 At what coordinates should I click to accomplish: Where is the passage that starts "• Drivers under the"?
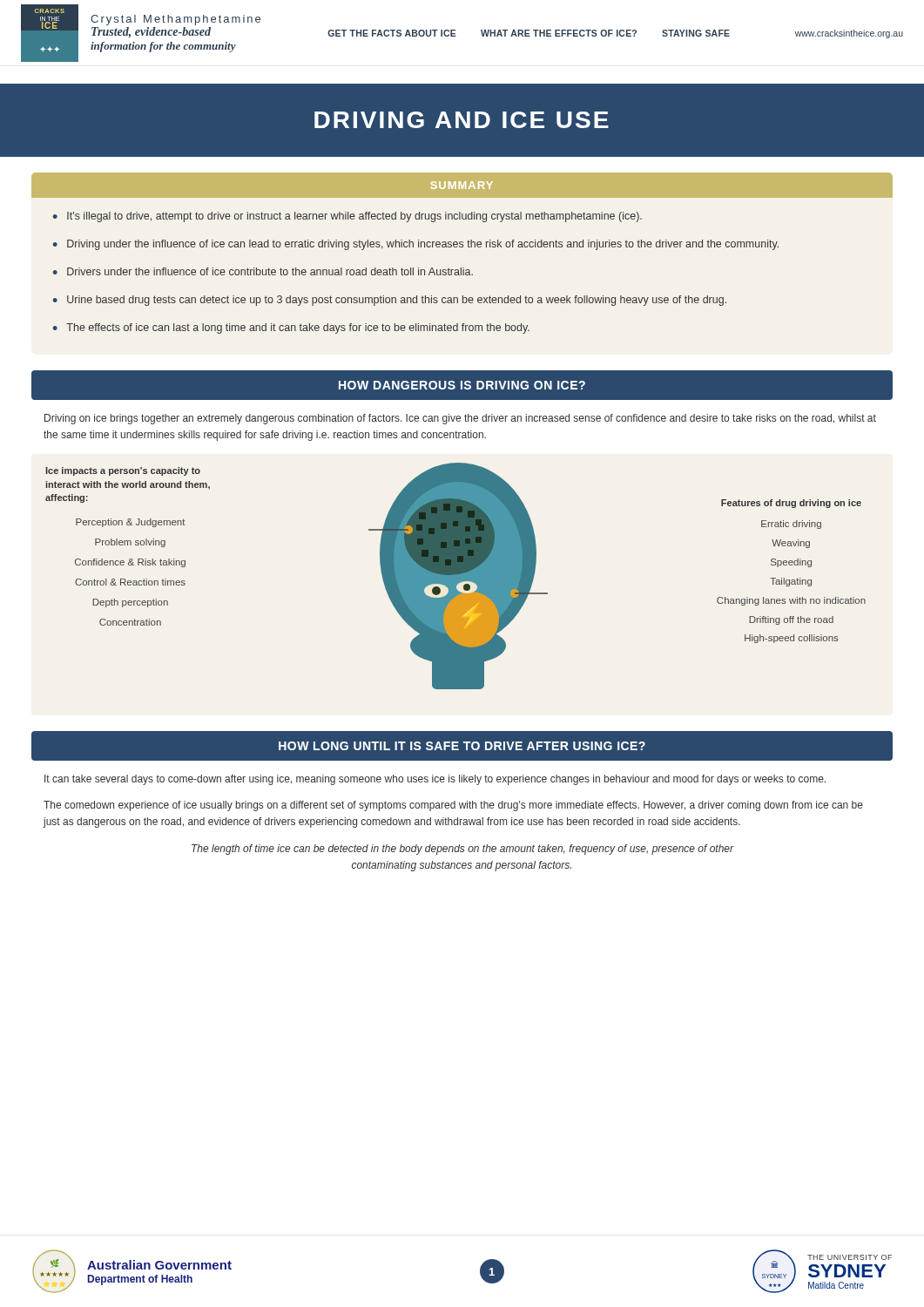[263, 274]
